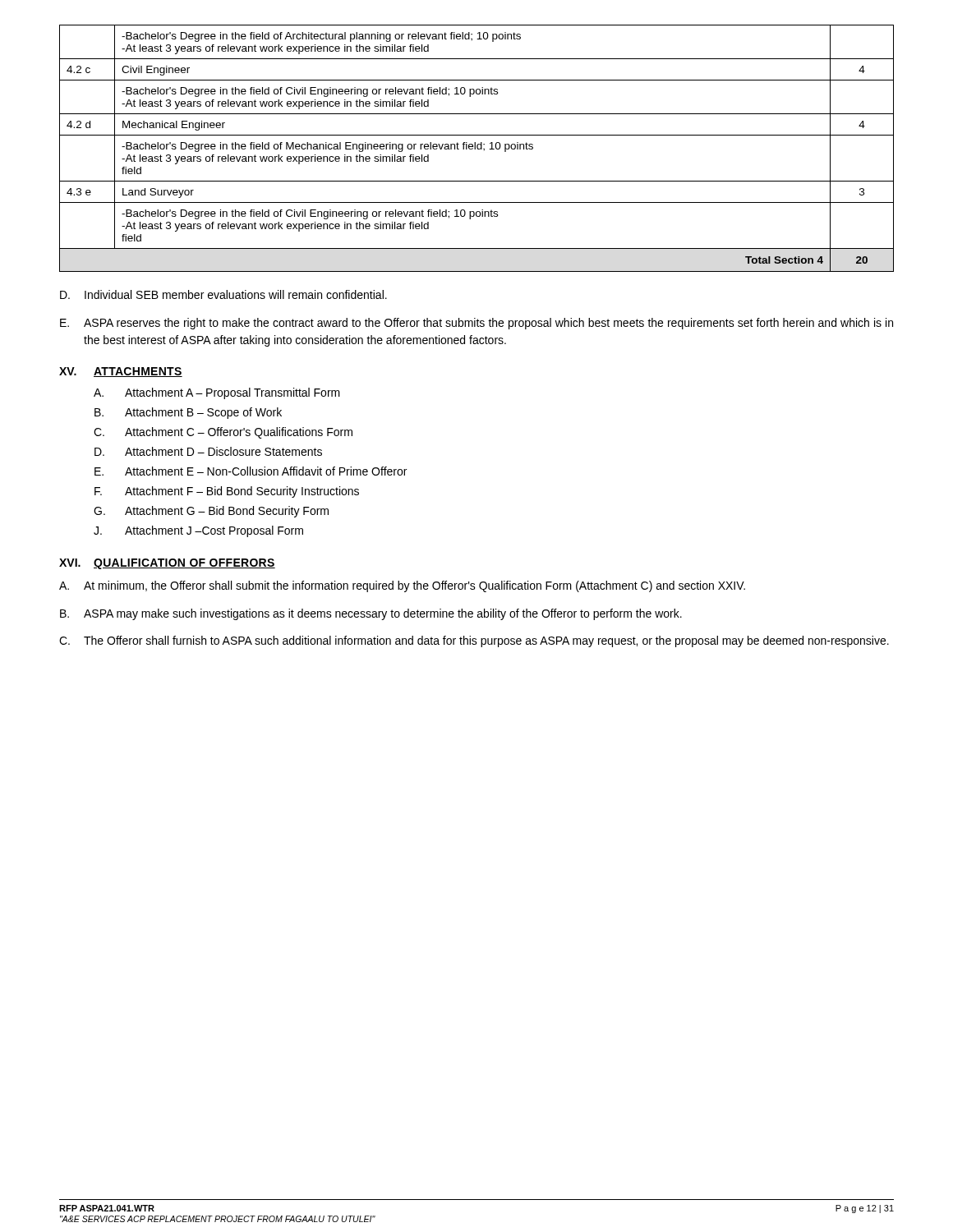Screen dimensions: 1232x953
Task: Locate the text "XV. ATTACHMENTS"
Action: coord(121,371)
